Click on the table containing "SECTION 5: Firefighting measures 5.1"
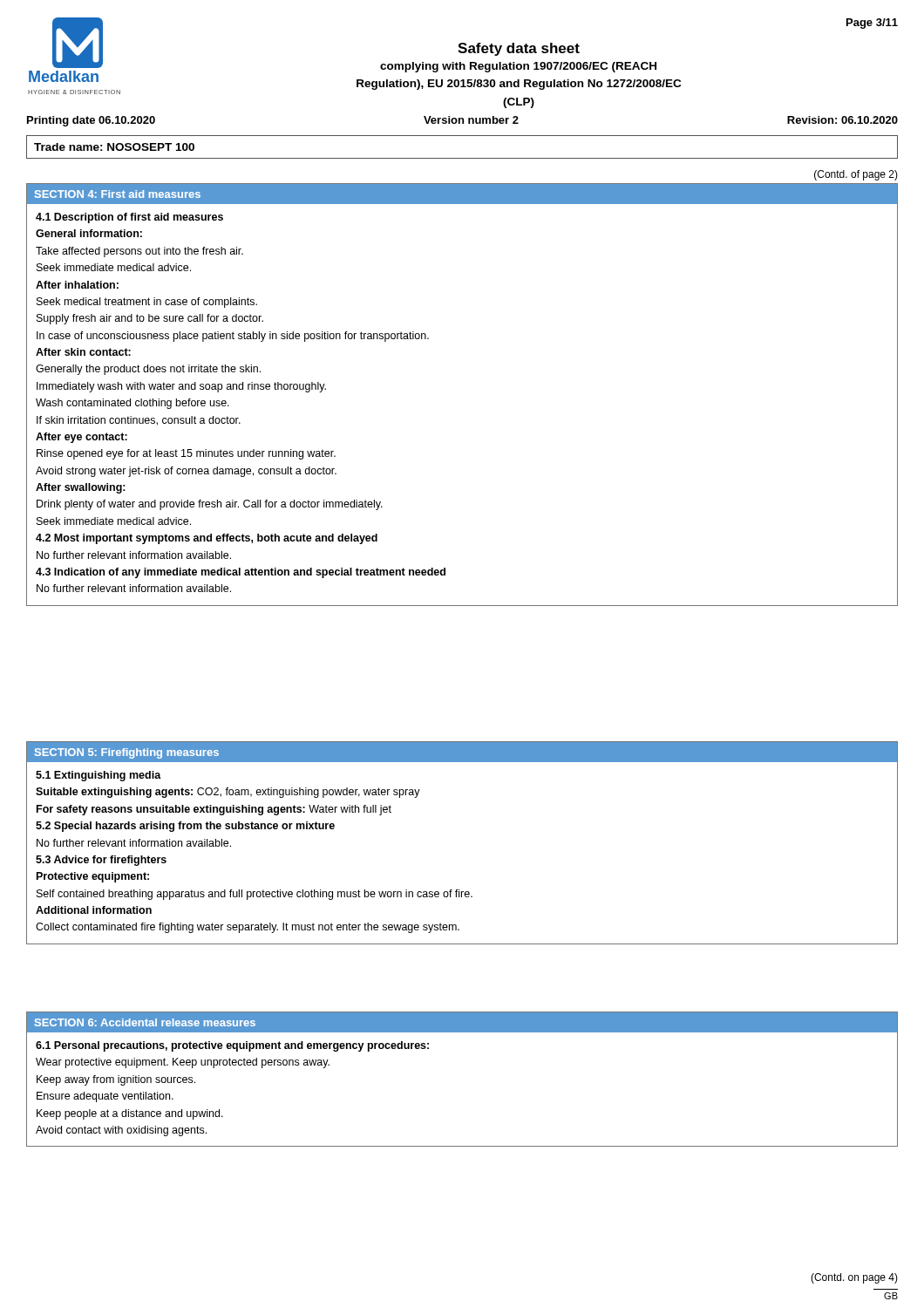Image resolution: width=924 pixels, height=1308 pixels. pyautogui.click(x=462, y=843)
